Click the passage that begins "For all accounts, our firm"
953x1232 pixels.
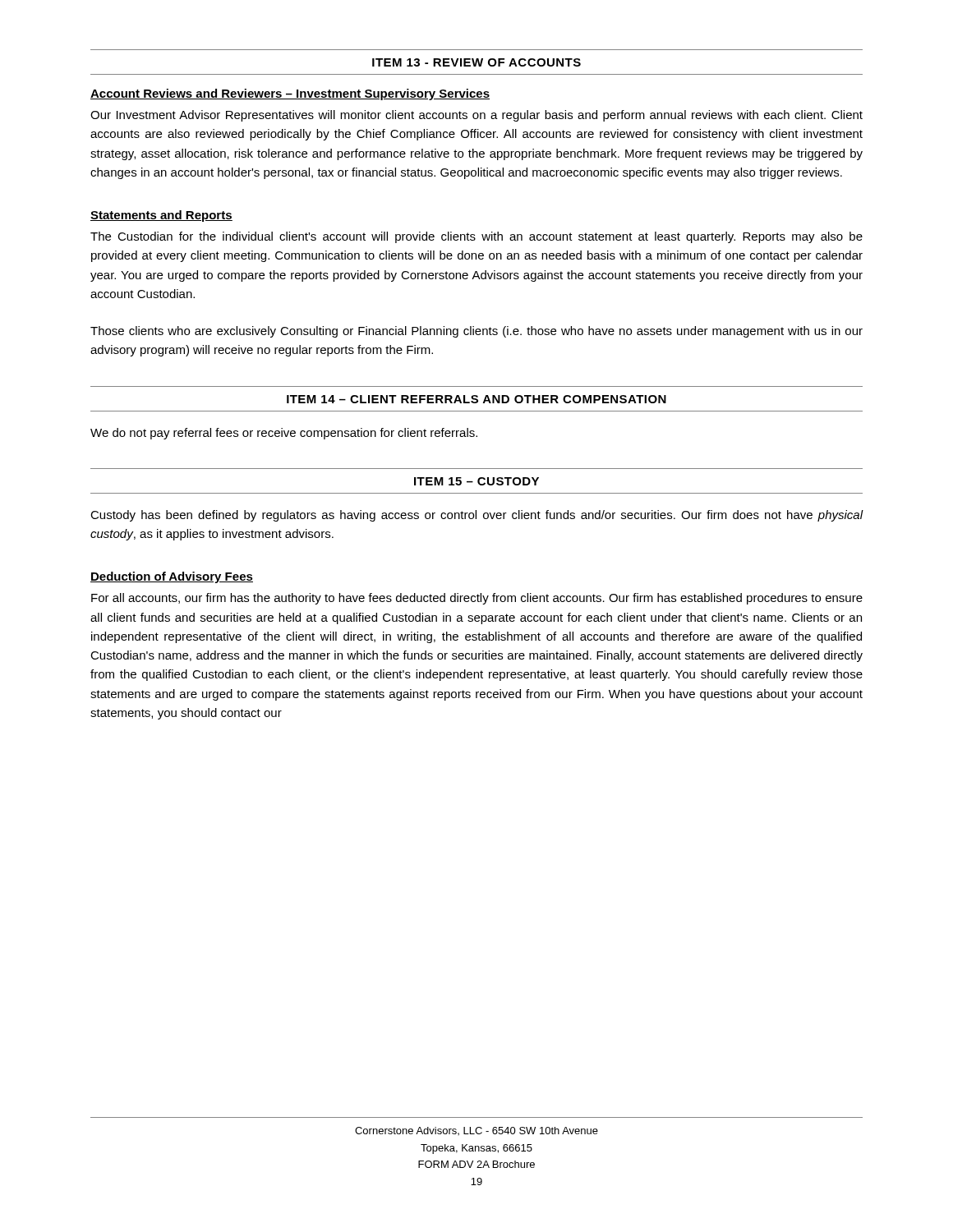(x=476, y=655)
